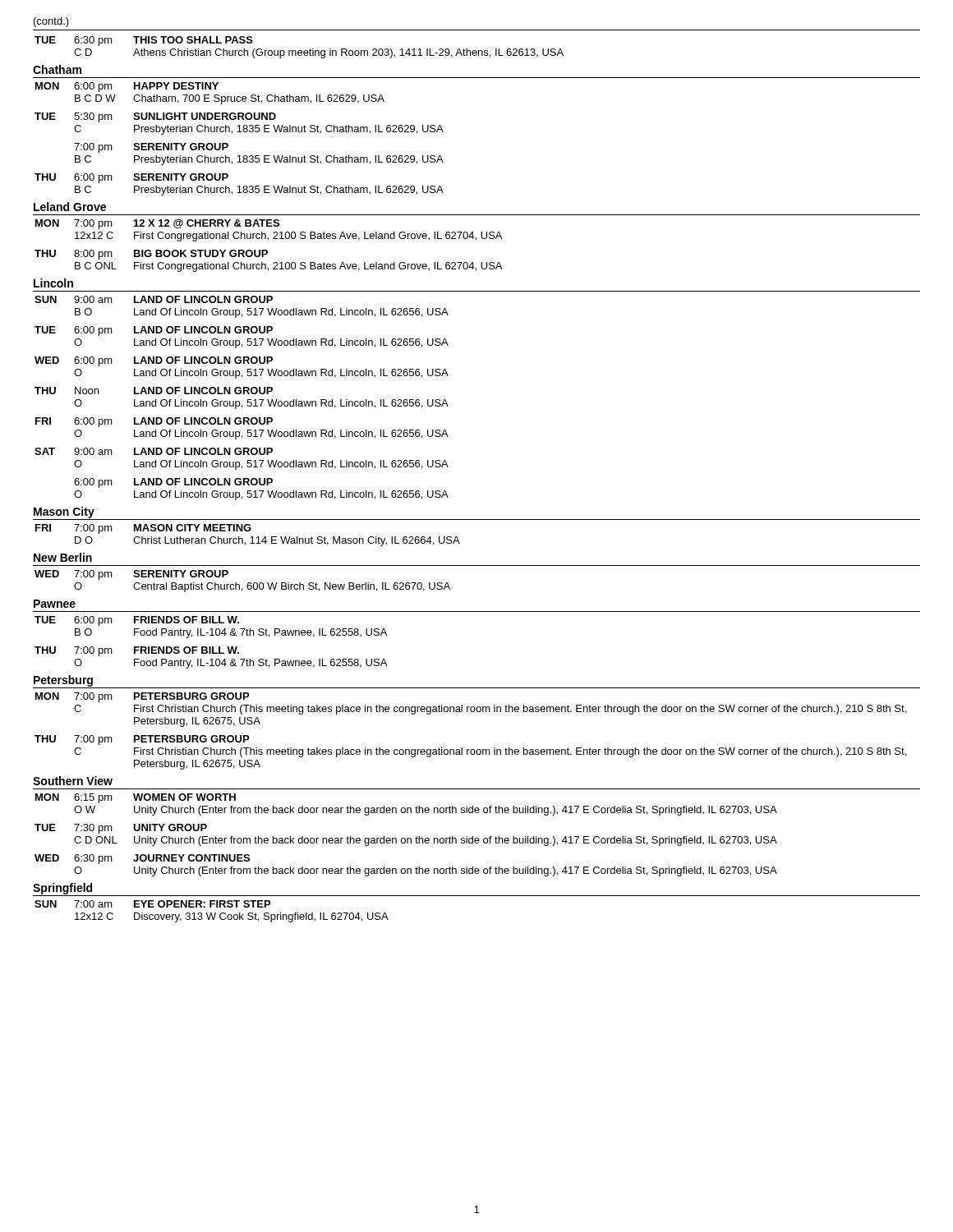Find the block on this page that starts "FRI 7:00 pmD O"
This screenshot has width=953, height=1232.
point(143,529)
